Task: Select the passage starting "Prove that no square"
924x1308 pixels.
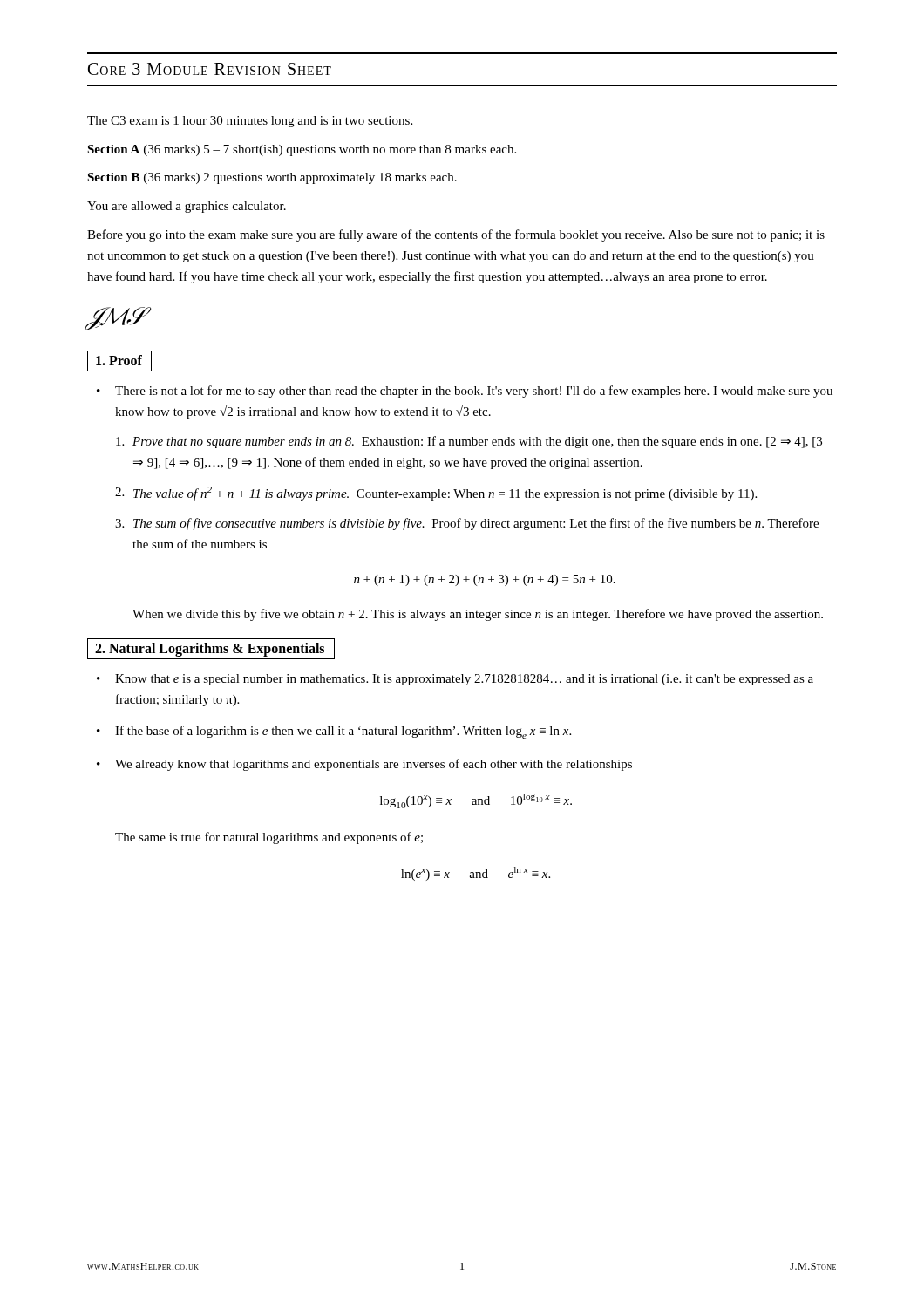Action: 469,450
